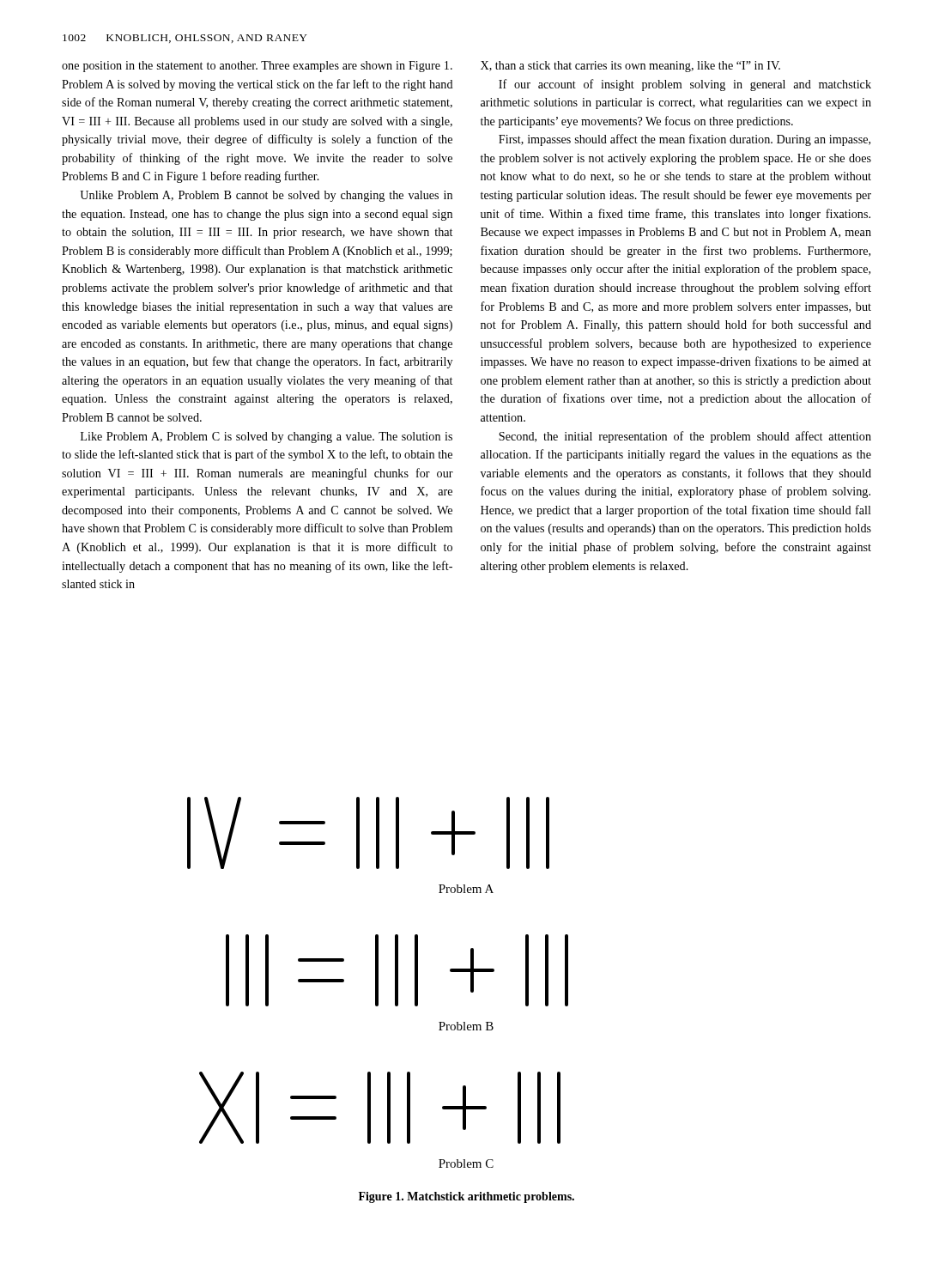
Task: Find "Figure 1. Matchstick arithmetic problems." on this page
Action: (466, 1197)
